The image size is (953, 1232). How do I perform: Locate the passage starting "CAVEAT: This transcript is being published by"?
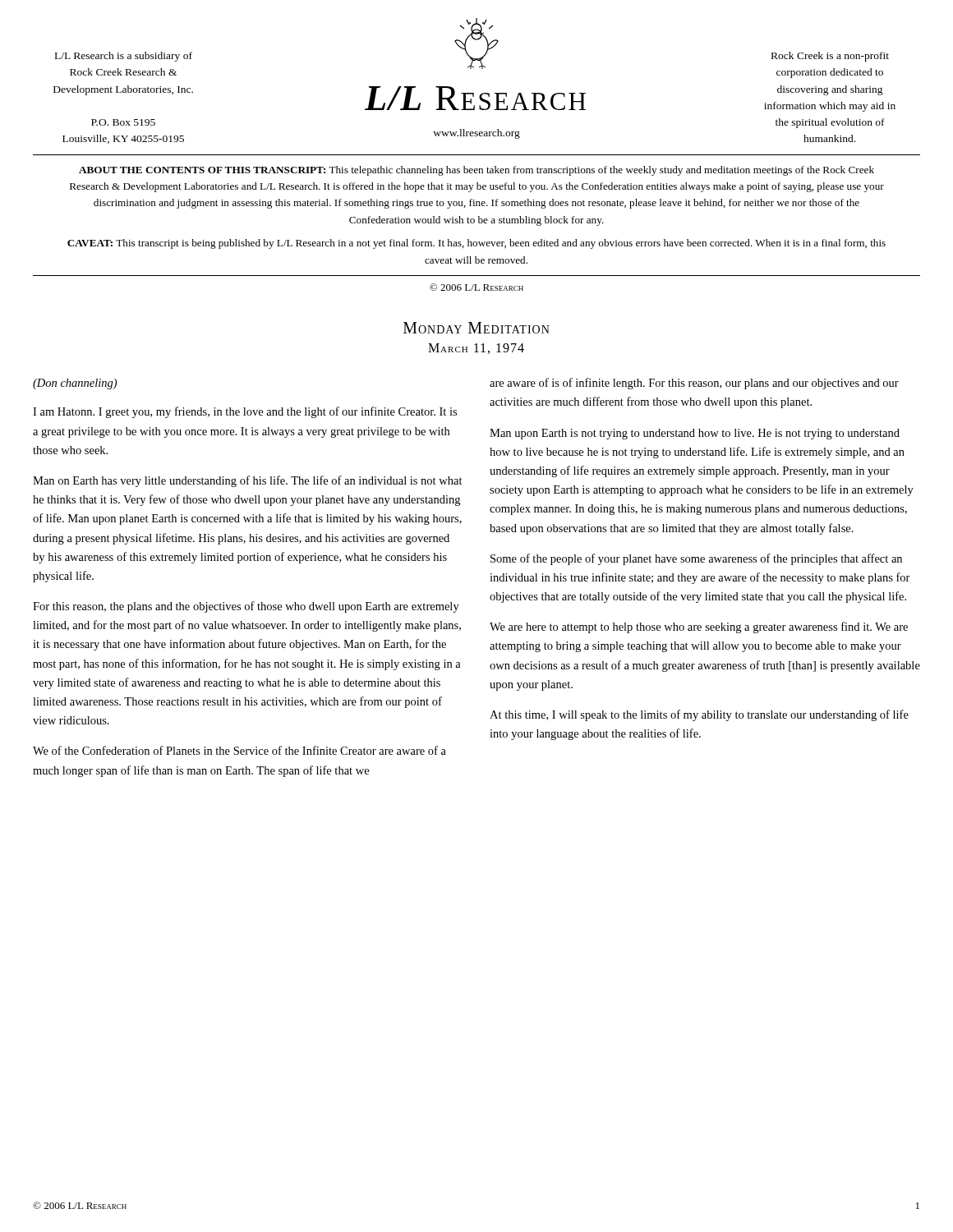476,251
